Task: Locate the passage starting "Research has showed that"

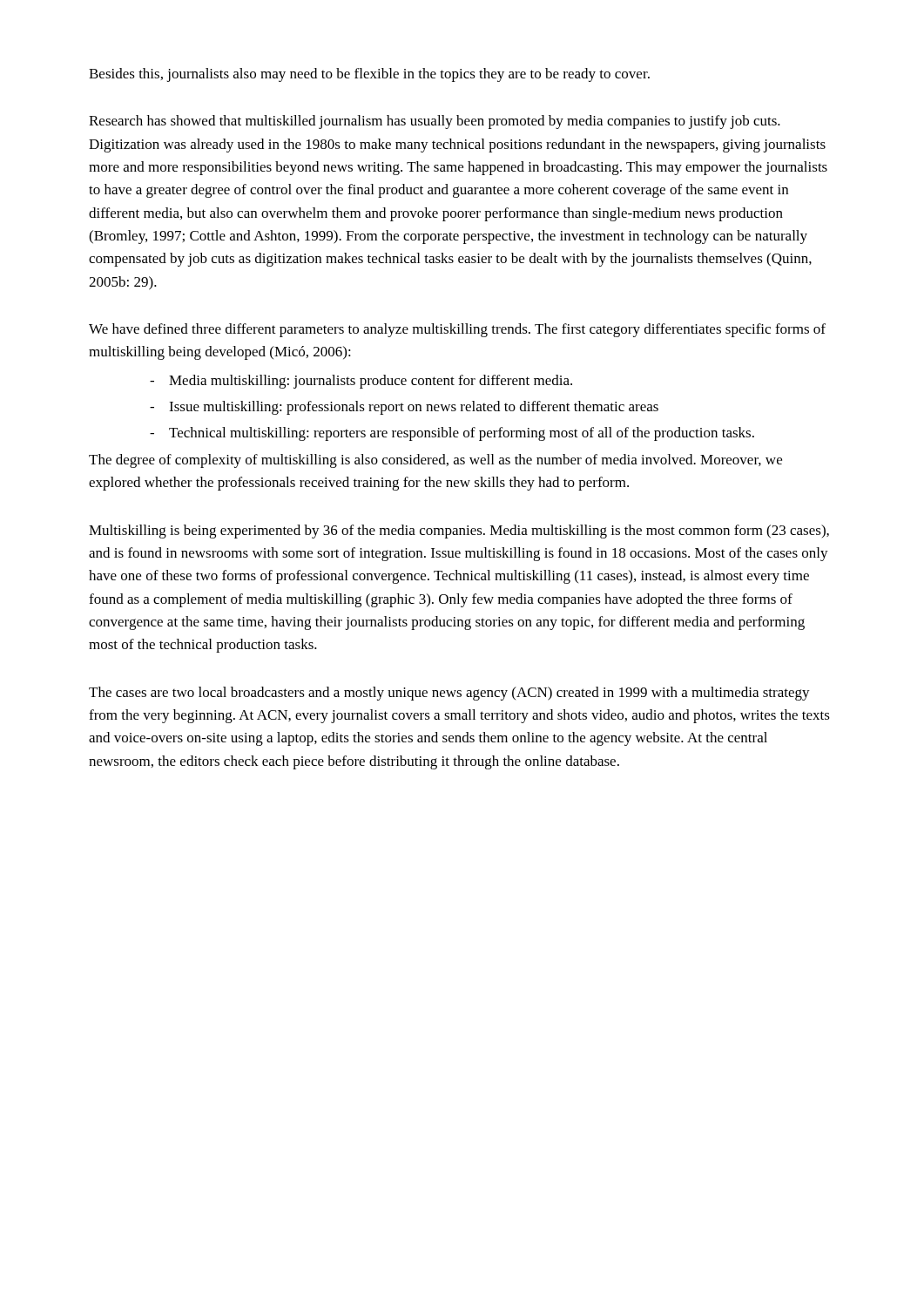Action: (458, 201)
